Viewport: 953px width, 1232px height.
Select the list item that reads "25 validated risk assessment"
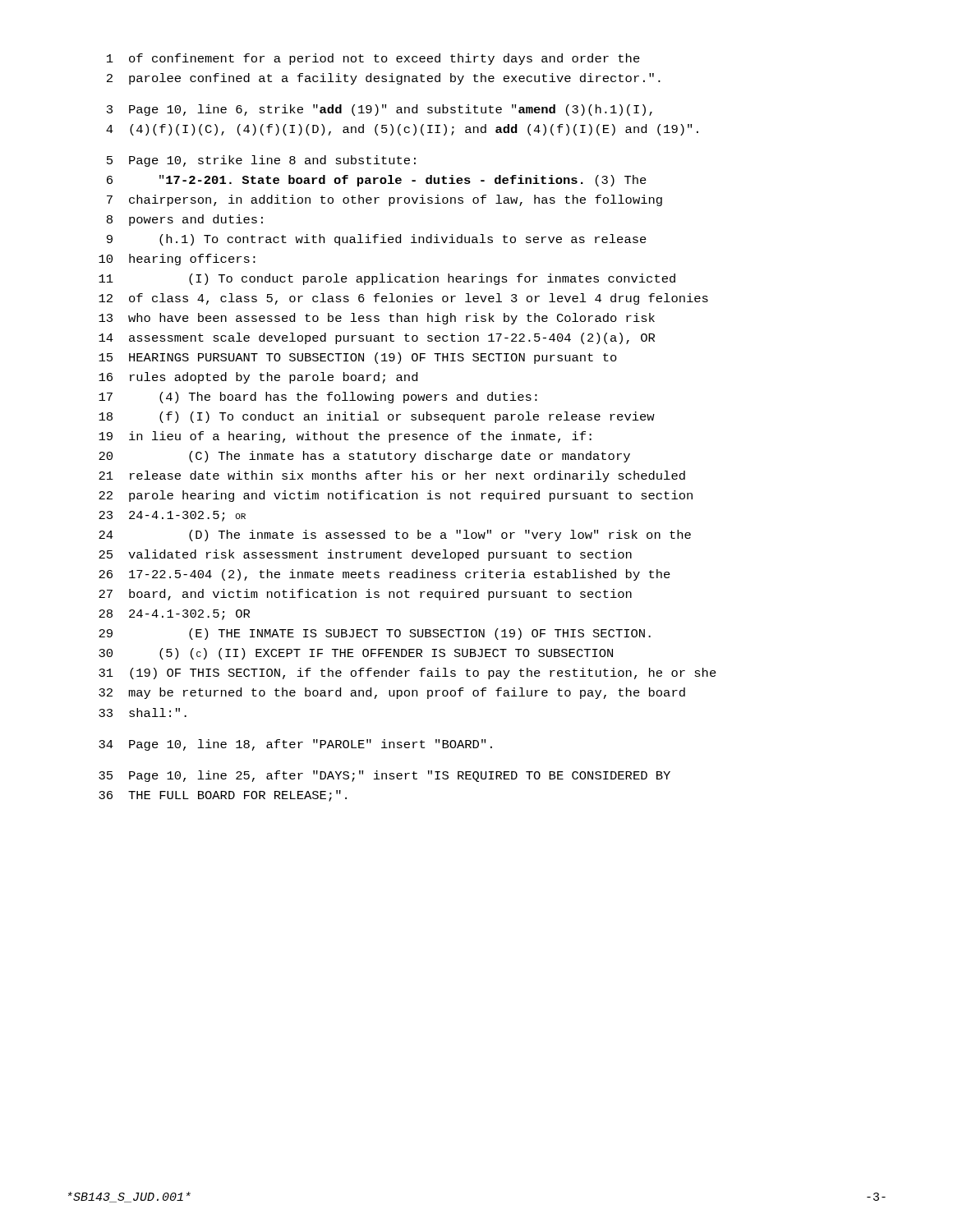(485, 556)
